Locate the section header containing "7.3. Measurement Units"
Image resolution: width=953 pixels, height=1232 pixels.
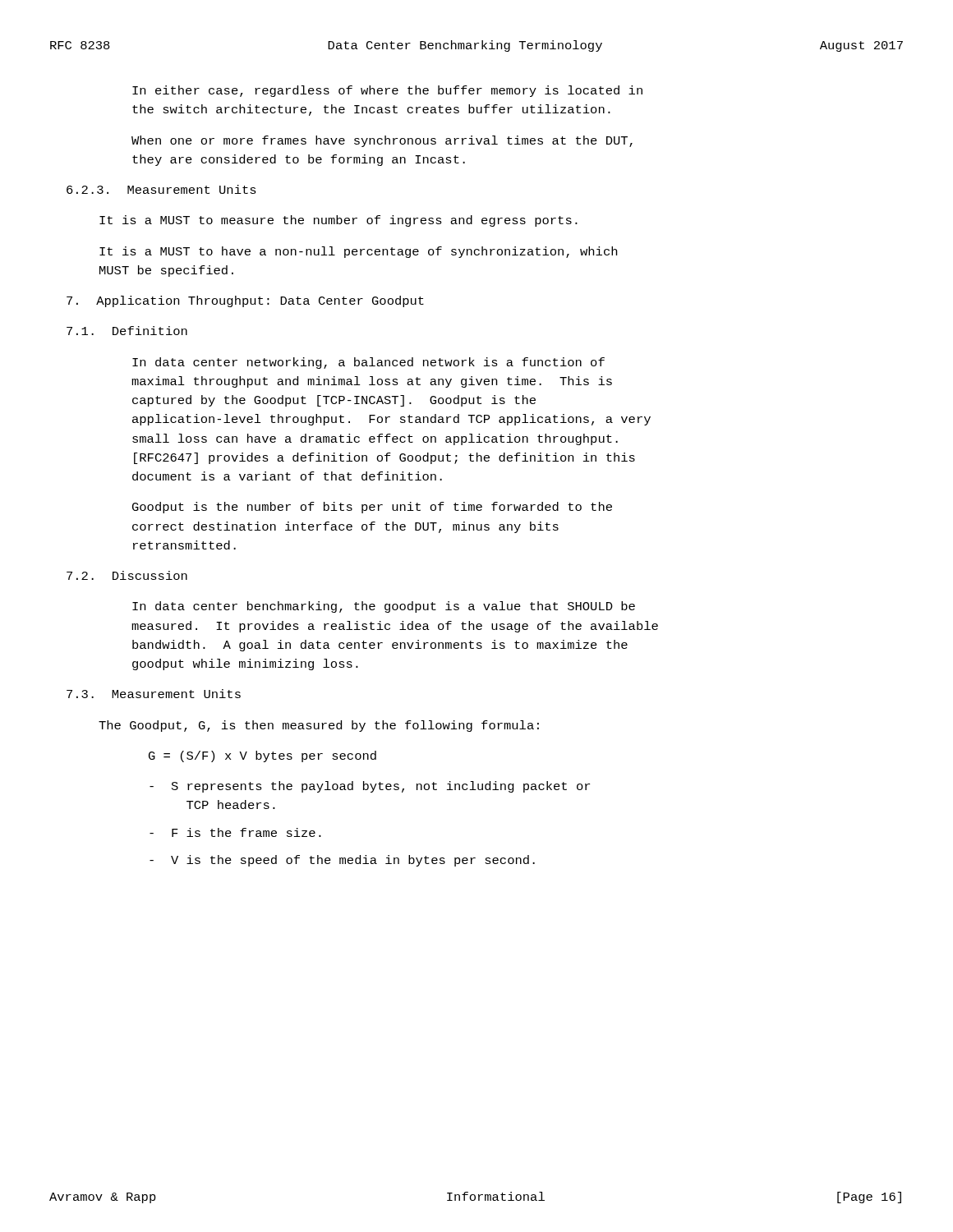(154, 695)
